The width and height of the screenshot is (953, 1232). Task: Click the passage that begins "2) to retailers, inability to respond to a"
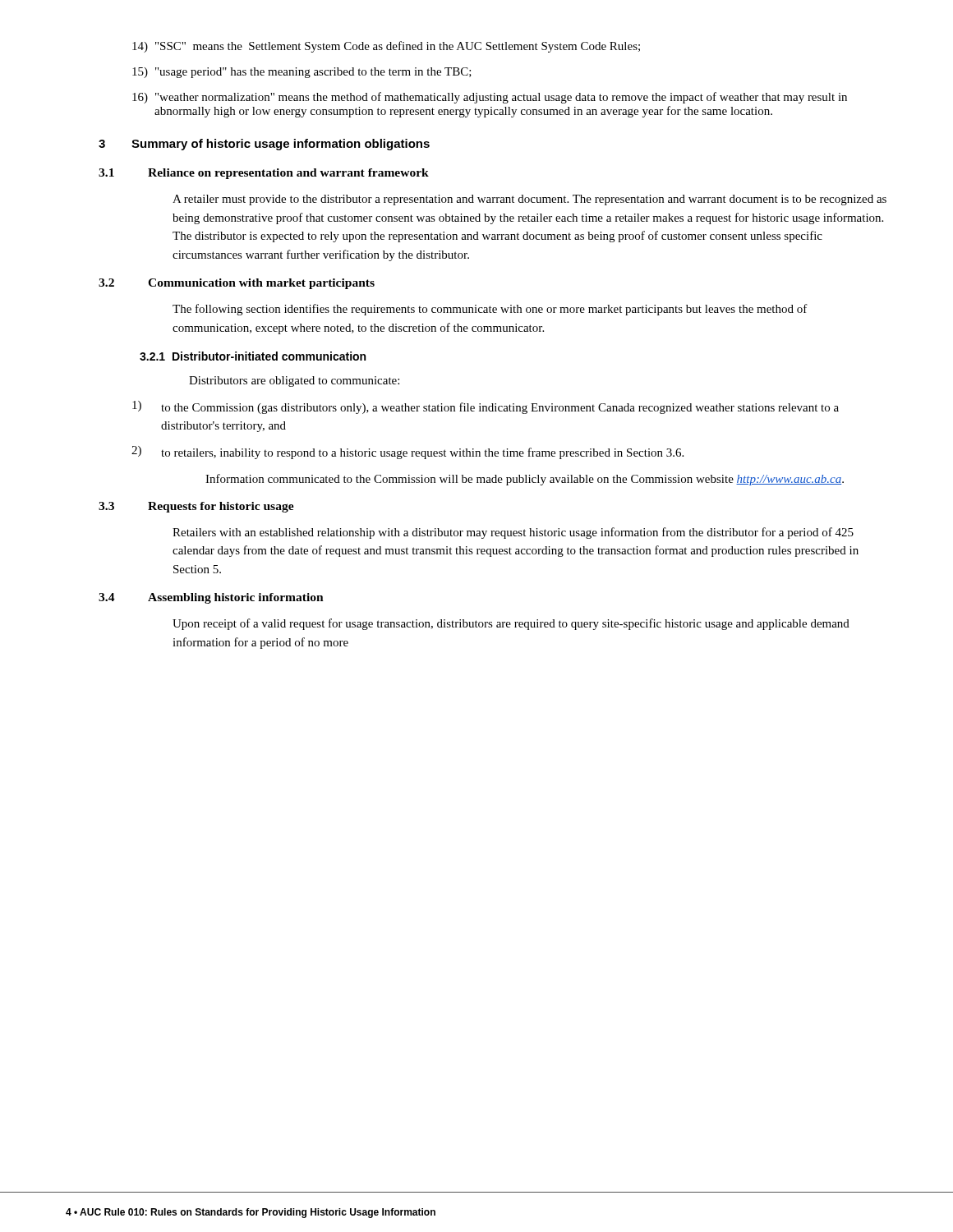[509, 452]
